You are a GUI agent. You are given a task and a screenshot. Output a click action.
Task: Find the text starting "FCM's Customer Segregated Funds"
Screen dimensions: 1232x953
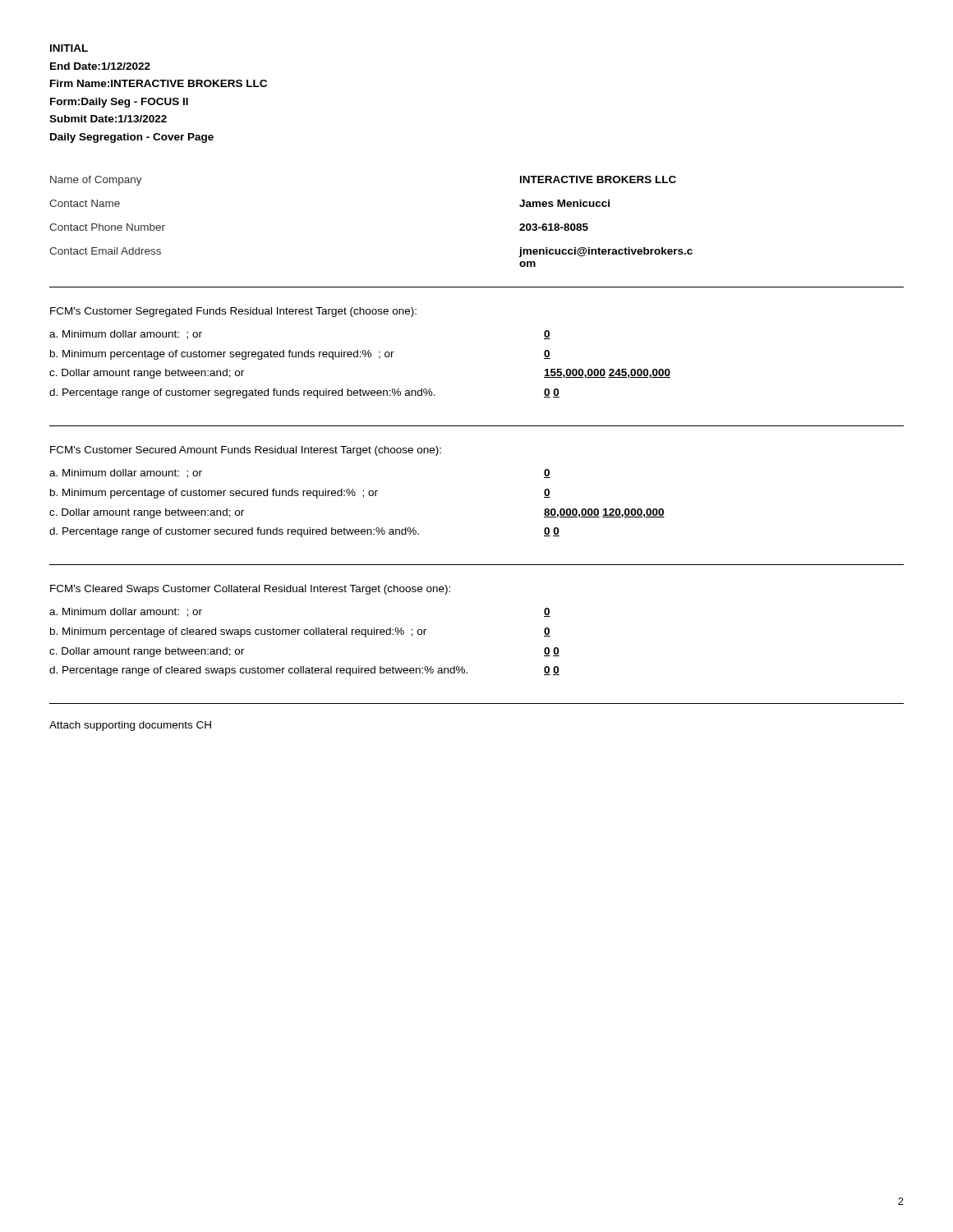pos(233,310)
